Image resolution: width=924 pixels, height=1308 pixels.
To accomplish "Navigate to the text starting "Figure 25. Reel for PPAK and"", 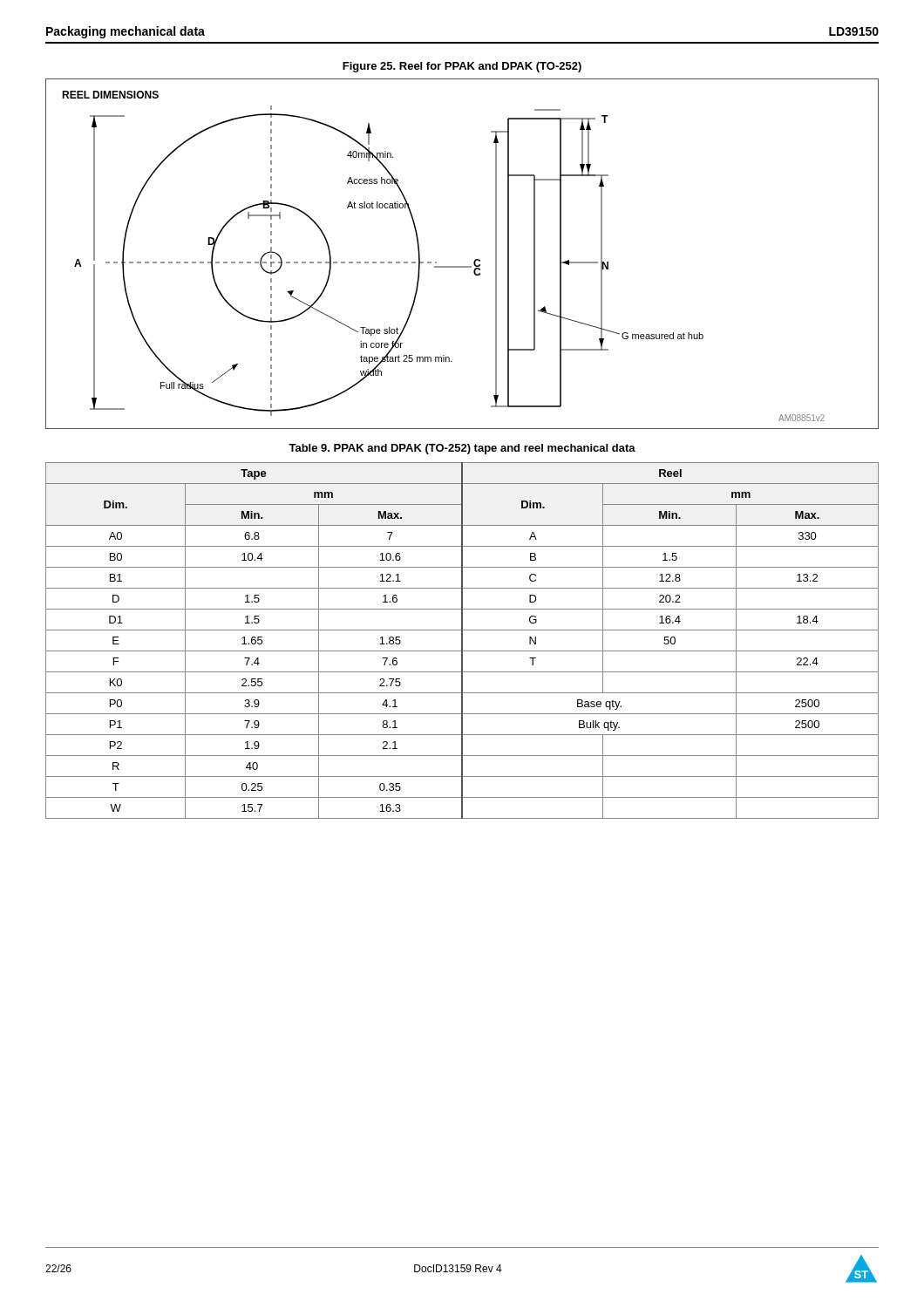I will (462, 66).
